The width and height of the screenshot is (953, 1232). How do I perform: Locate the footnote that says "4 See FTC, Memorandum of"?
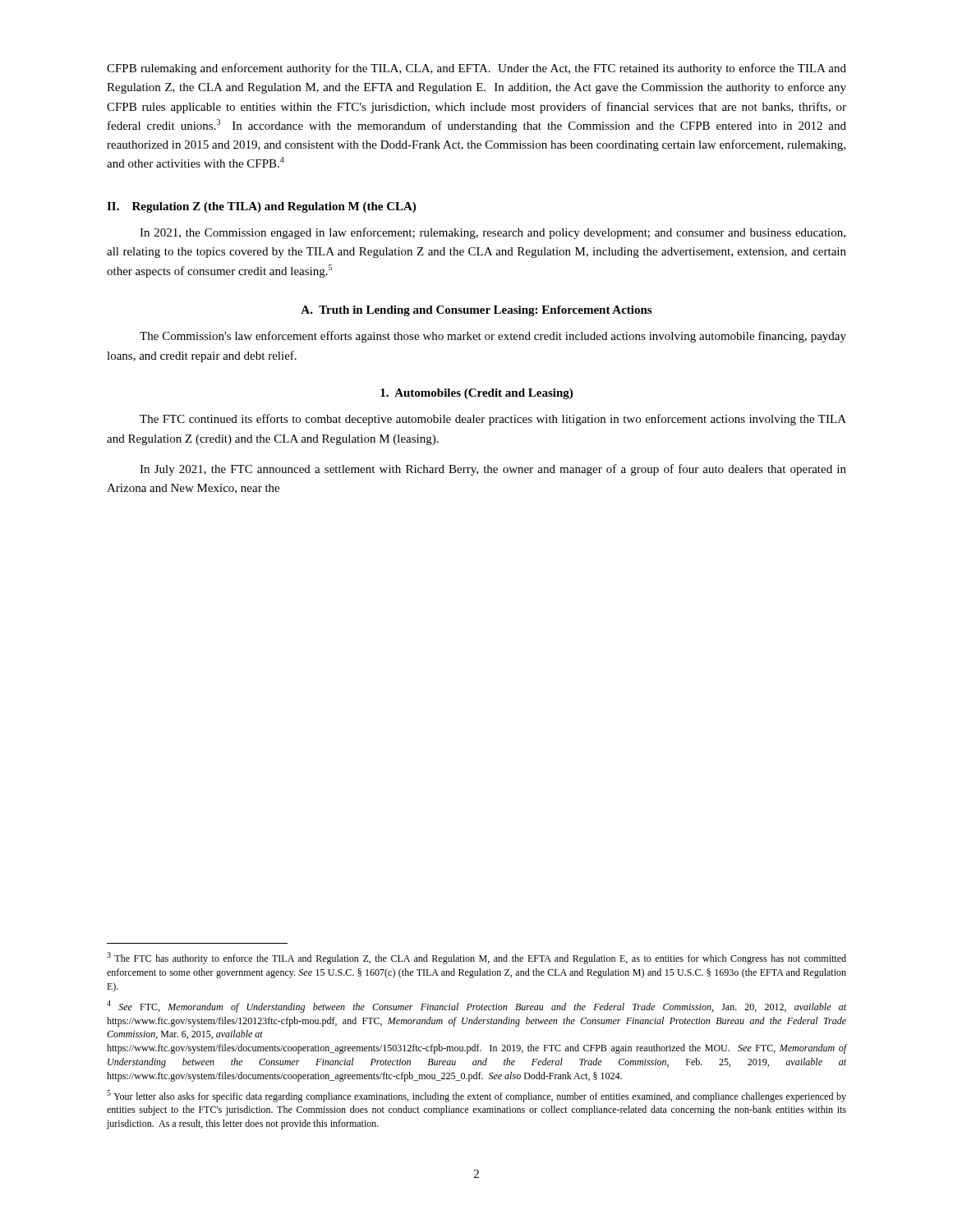coord(476,1041)
